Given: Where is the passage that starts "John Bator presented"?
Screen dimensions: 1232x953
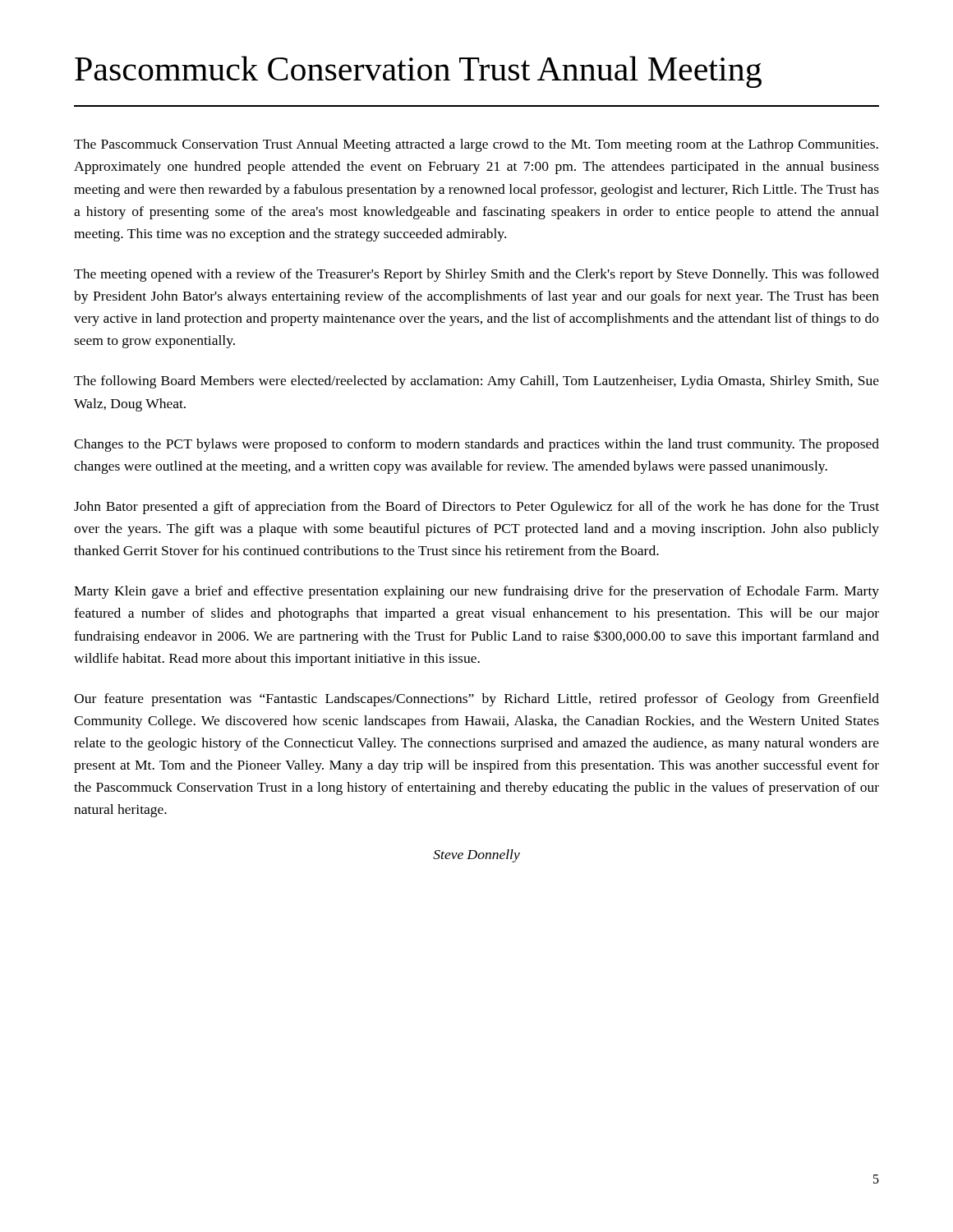Looking at the screenshot, I should (476, 528).
